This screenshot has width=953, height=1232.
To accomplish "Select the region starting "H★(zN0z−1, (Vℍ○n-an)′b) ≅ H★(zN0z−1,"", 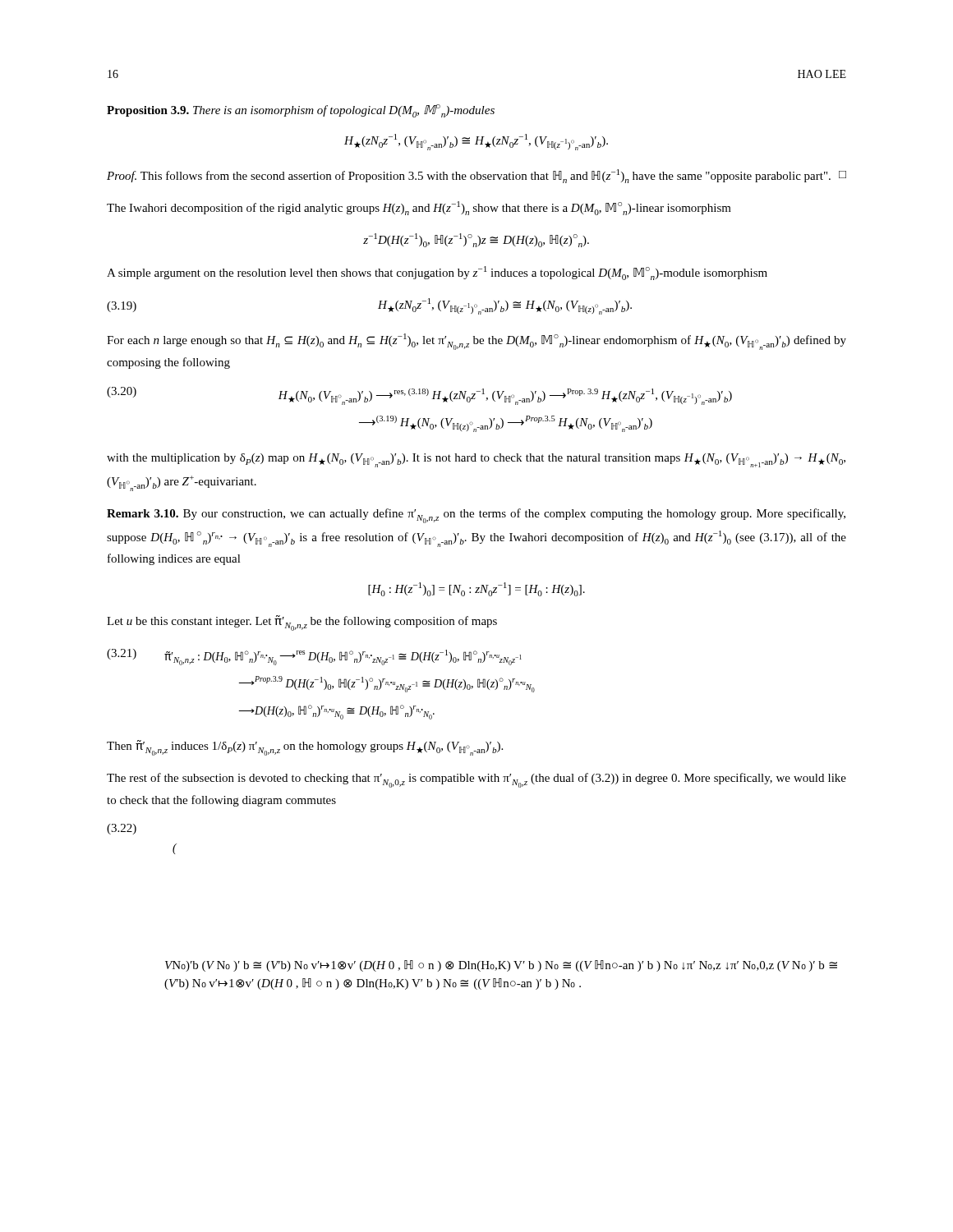I will click(476, 142).
